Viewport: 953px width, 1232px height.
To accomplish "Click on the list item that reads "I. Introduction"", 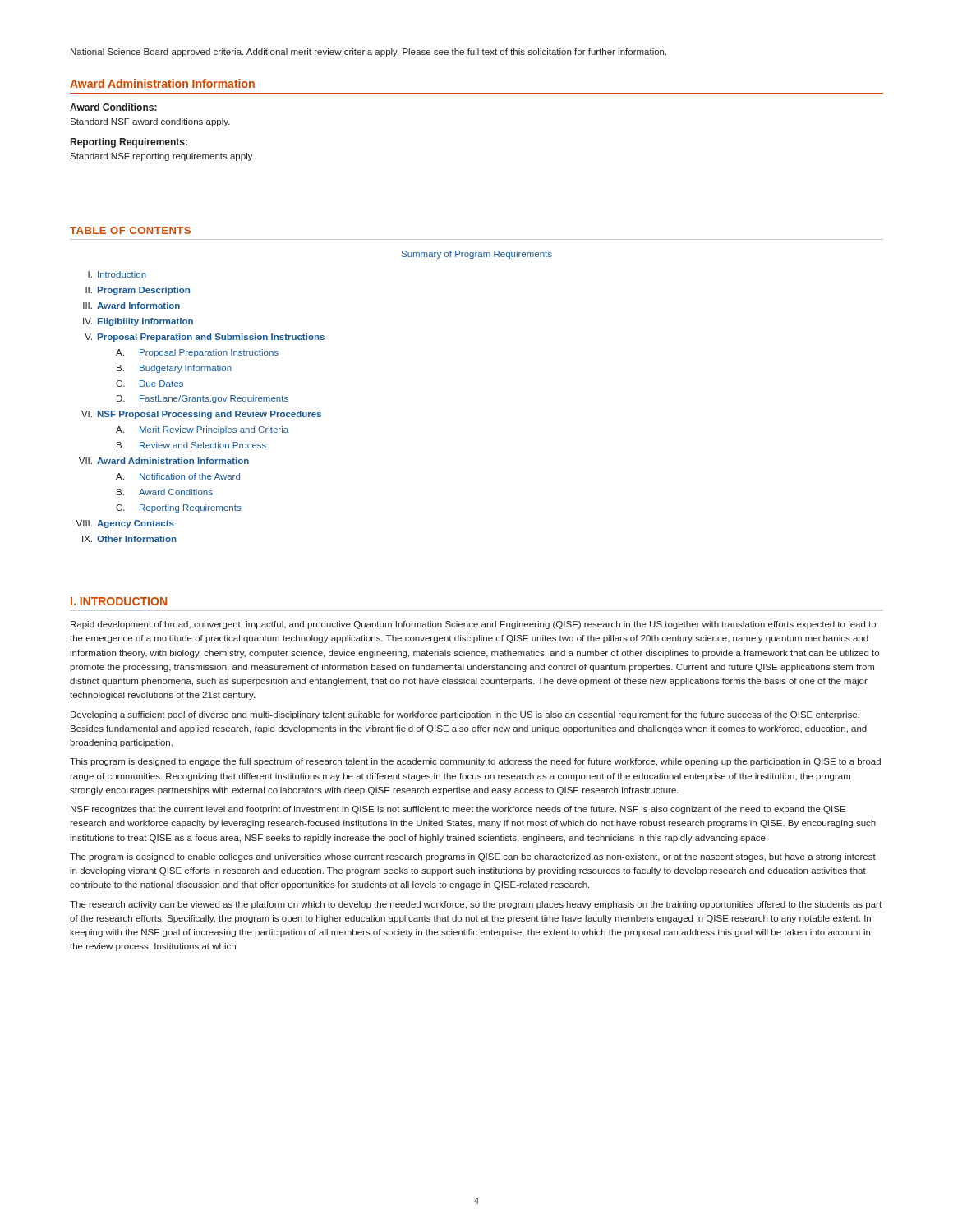I will point(108,274).
